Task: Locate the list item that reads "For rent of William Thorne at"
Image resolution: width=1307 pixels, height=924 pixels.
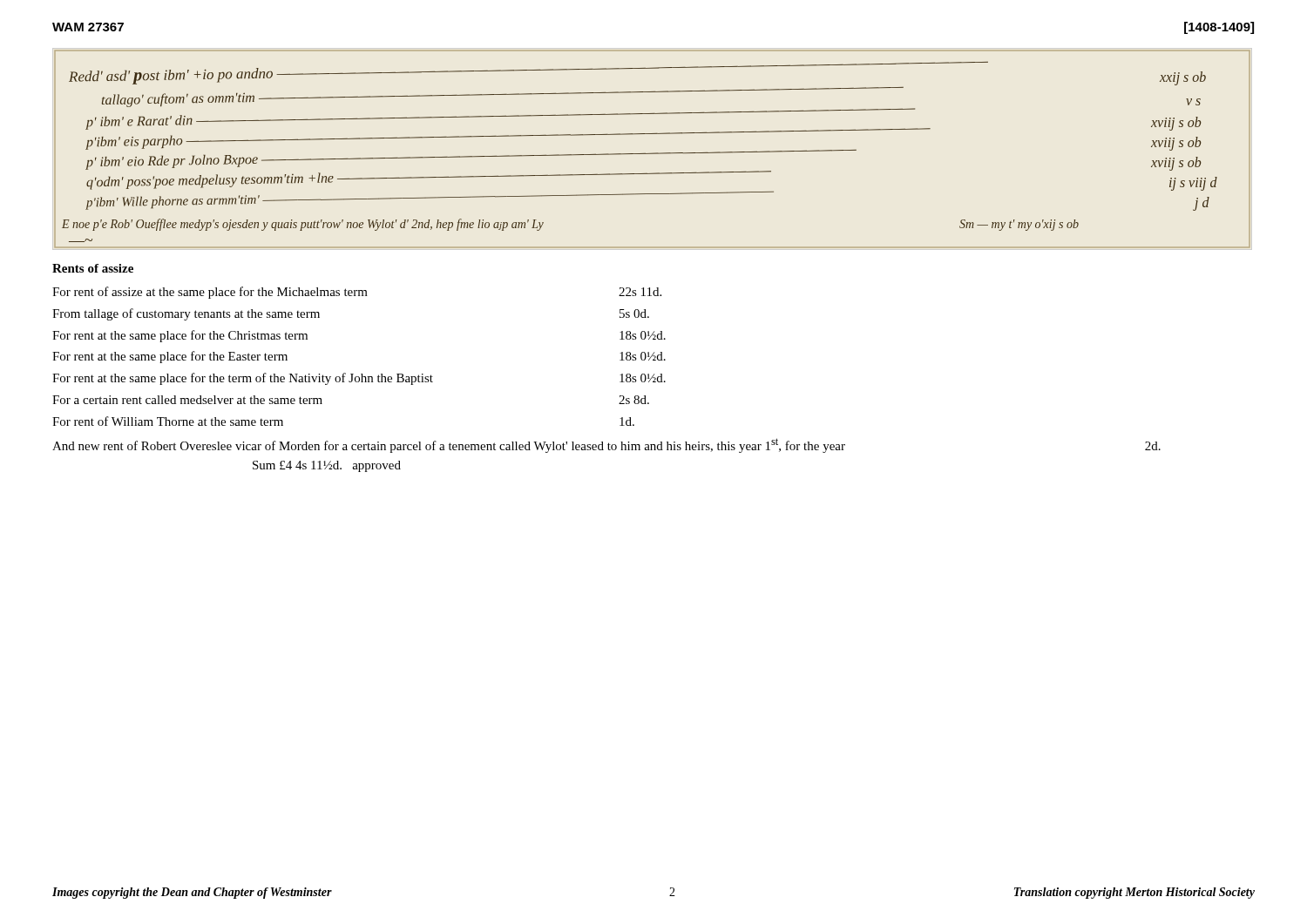Action: tap(166, 421)
